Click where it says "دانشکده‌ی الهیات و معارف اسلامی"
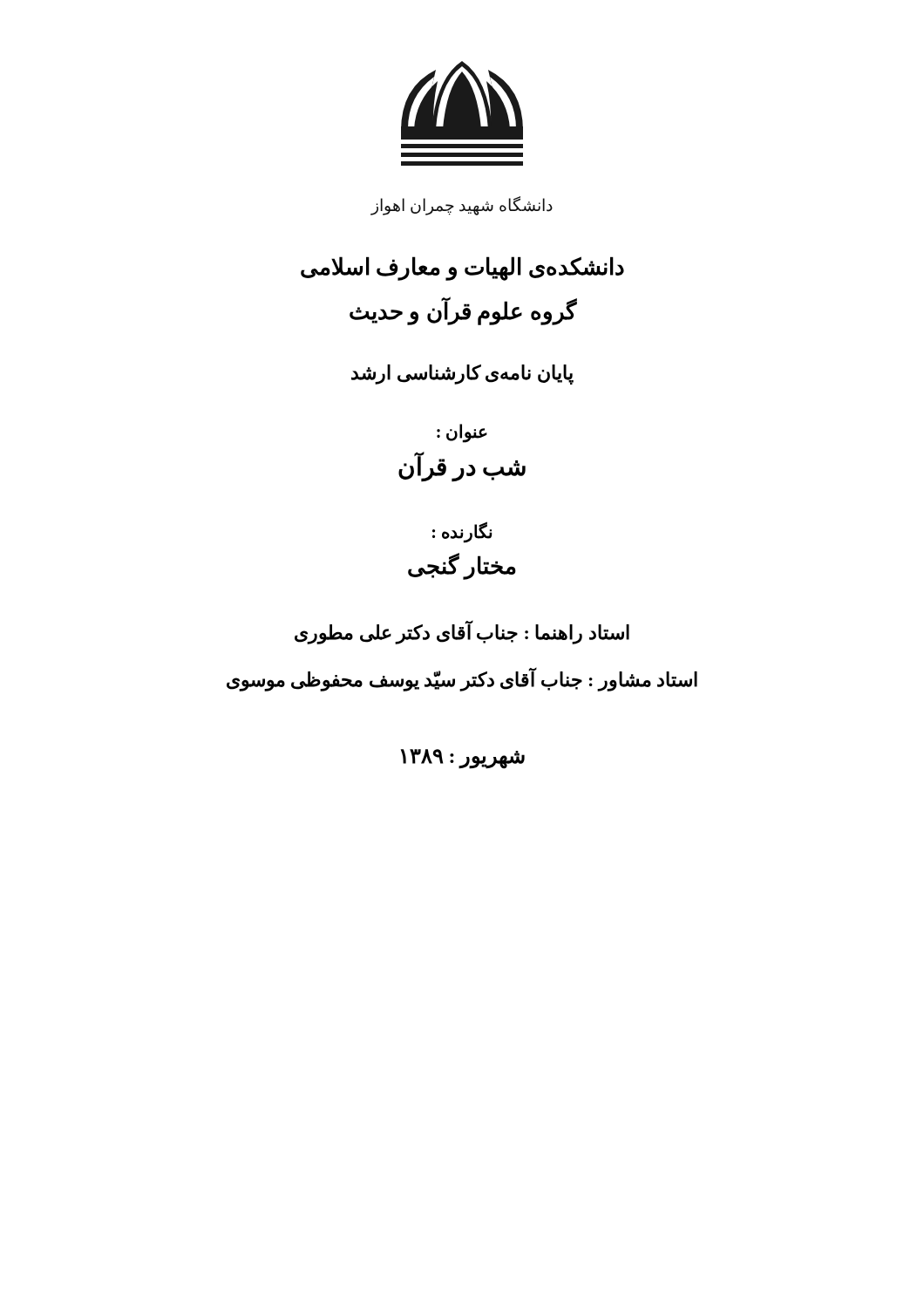Viewport: 924px width, 1308px height. [x=462, y=267]
